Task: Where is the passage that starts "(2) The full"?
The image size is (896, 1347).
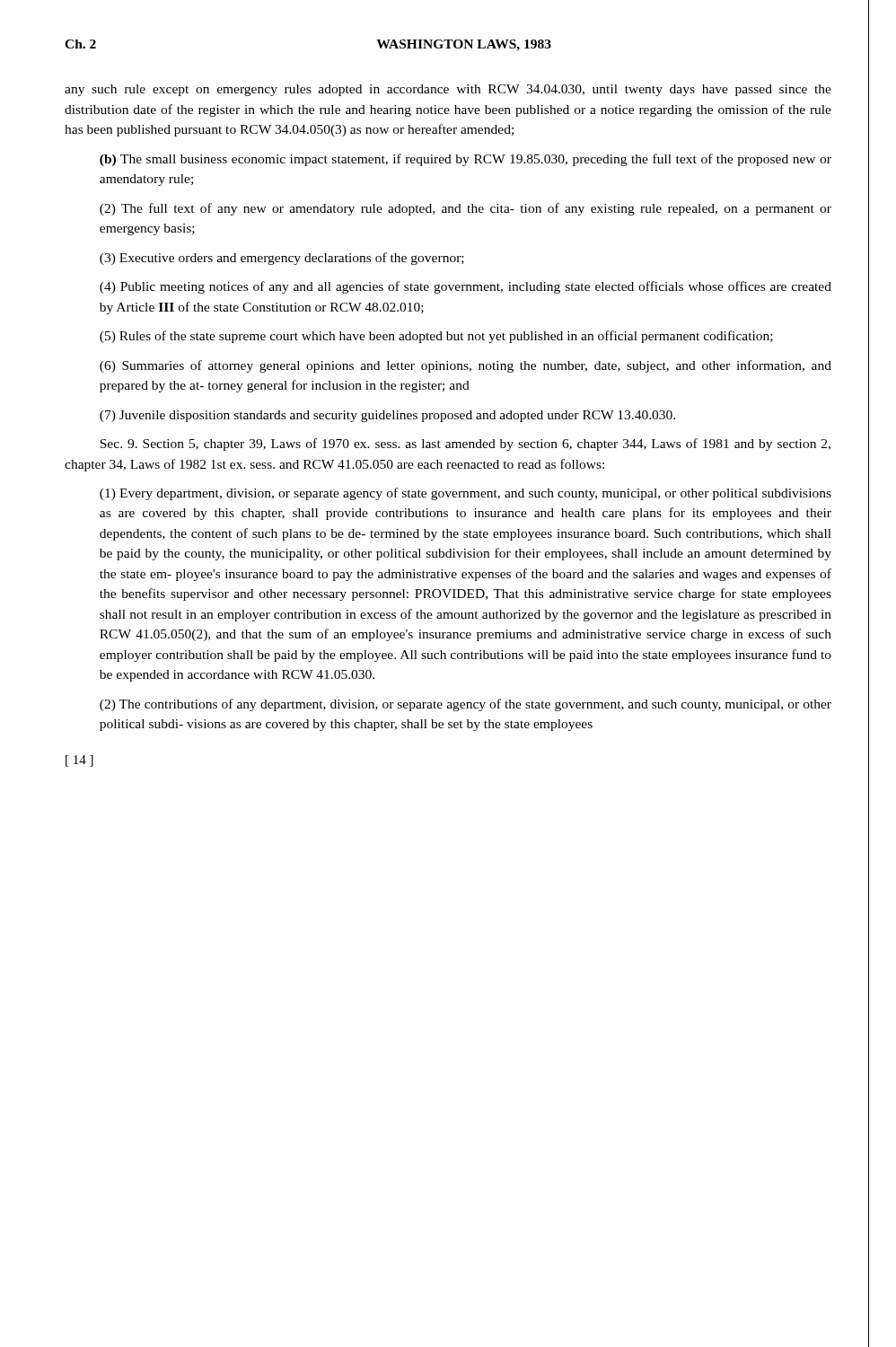Action: click(465, 218)
